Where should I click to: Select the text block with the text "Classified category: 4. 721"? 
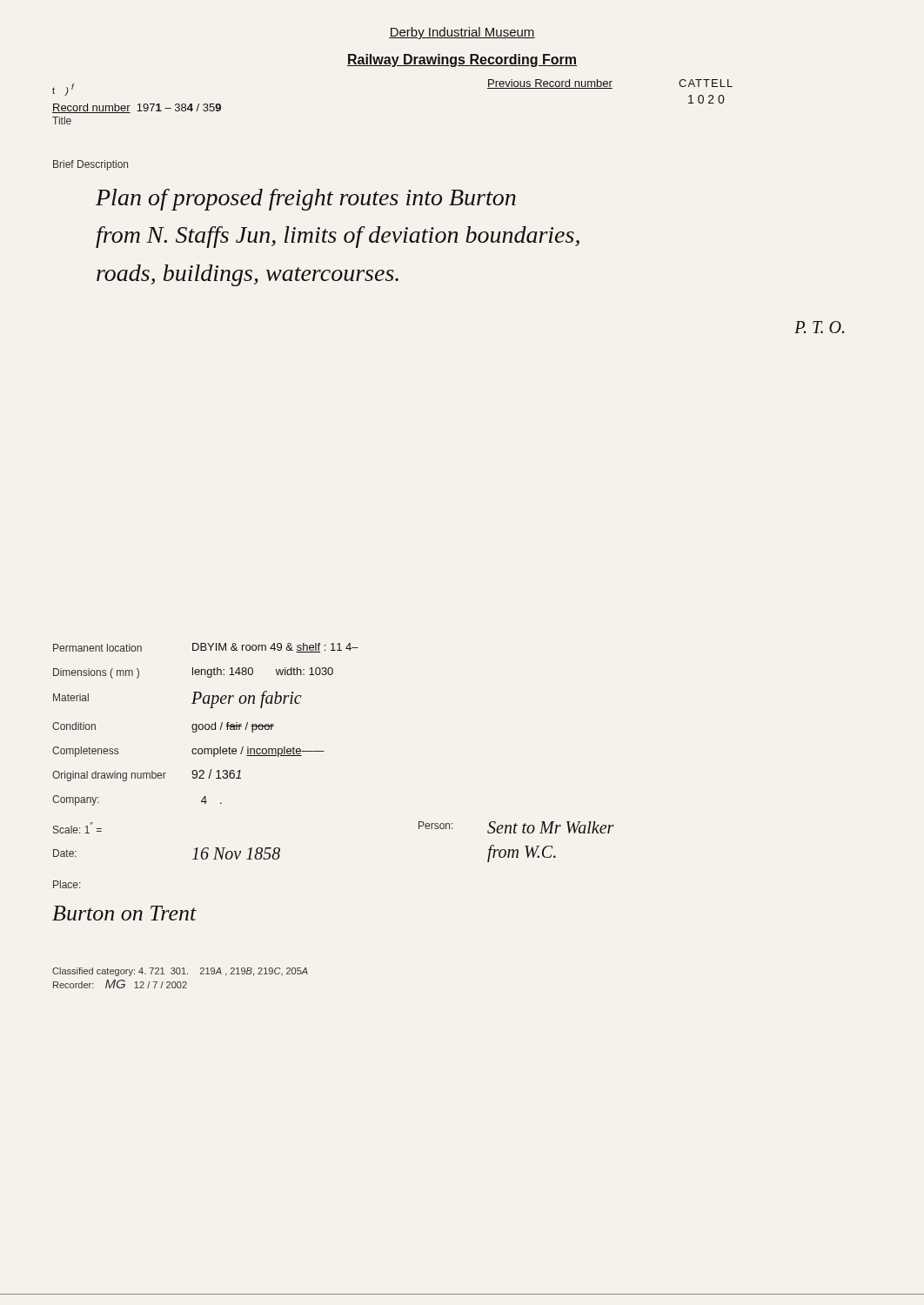tap(180, 978)
